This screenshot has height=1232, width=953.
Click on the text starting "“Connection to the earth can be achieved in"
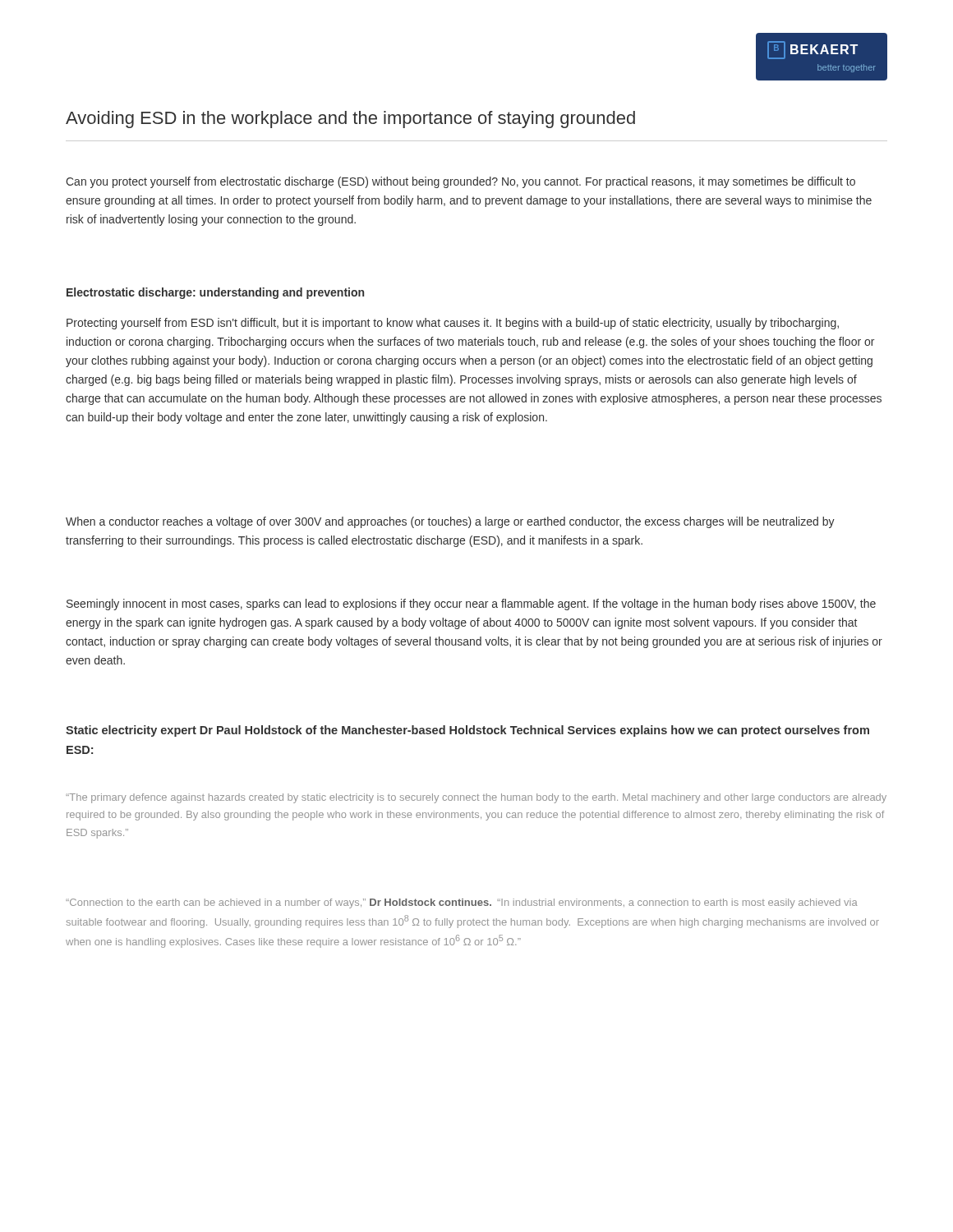point(476,922)
